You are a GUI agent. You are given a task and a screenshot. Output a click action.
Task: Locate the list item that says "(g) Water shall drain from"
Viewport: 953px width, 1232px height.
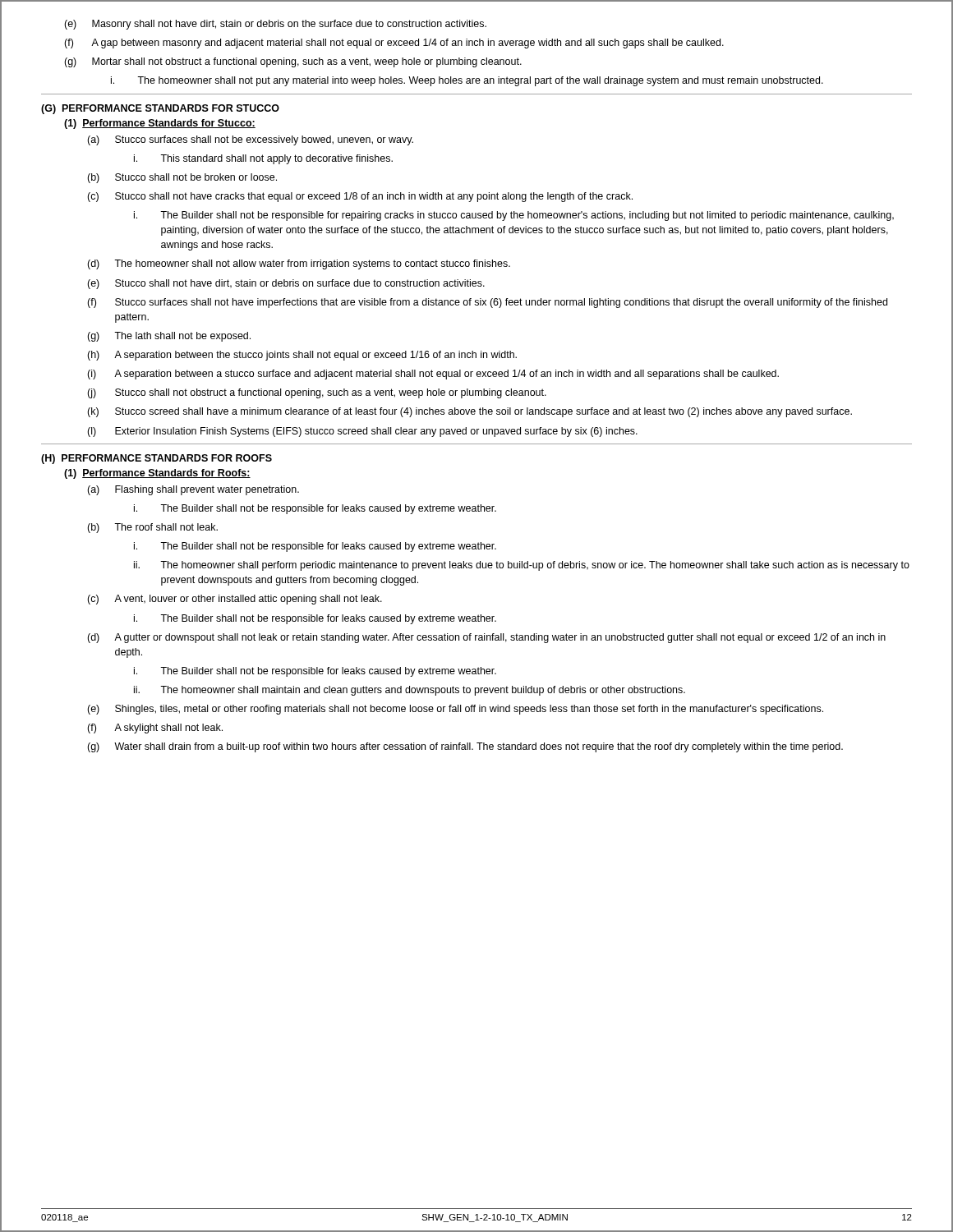[x=498, y=747]
